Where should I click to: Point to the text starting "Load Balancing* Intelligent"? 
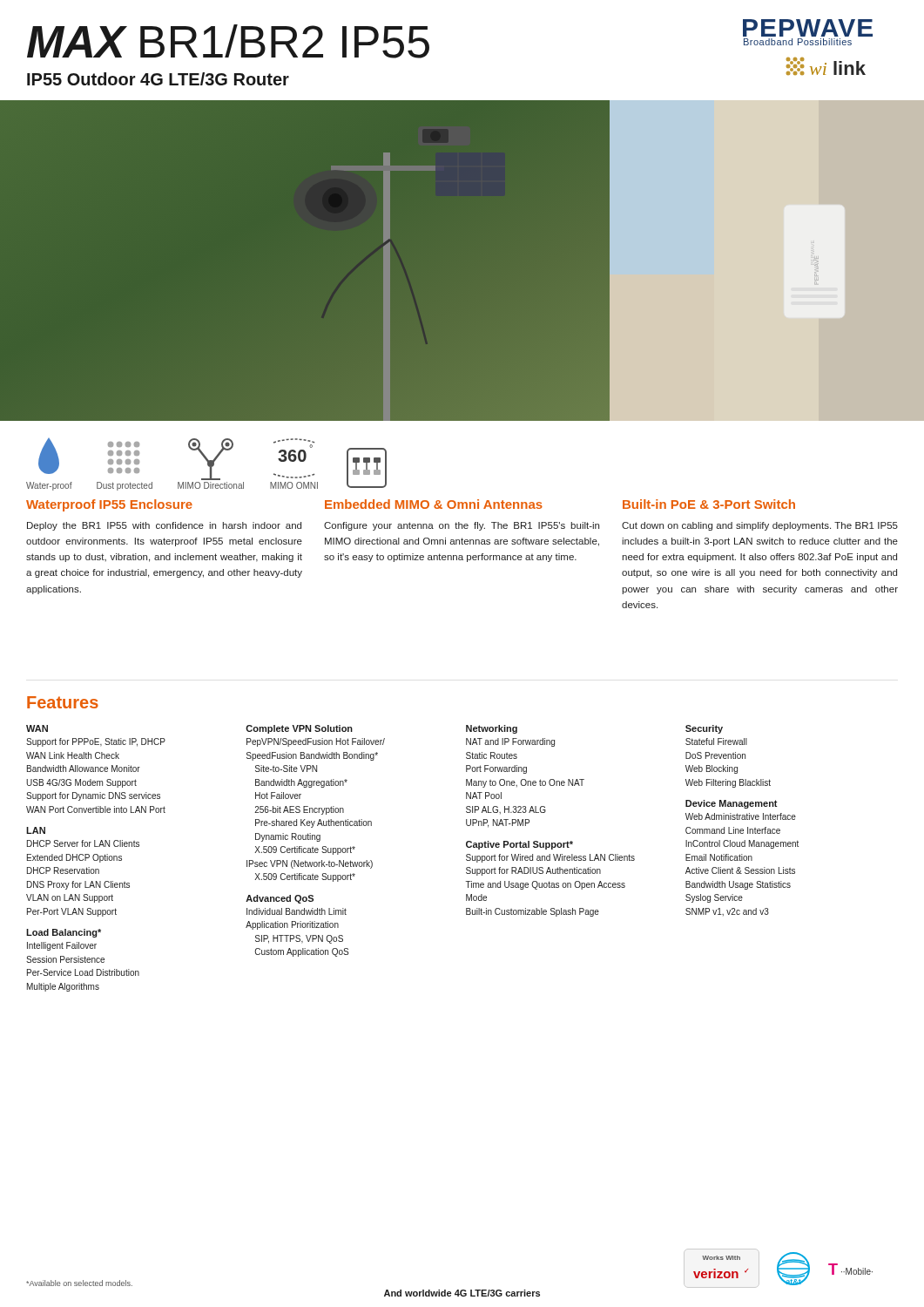pyautogui.click(x=133, y=960)
